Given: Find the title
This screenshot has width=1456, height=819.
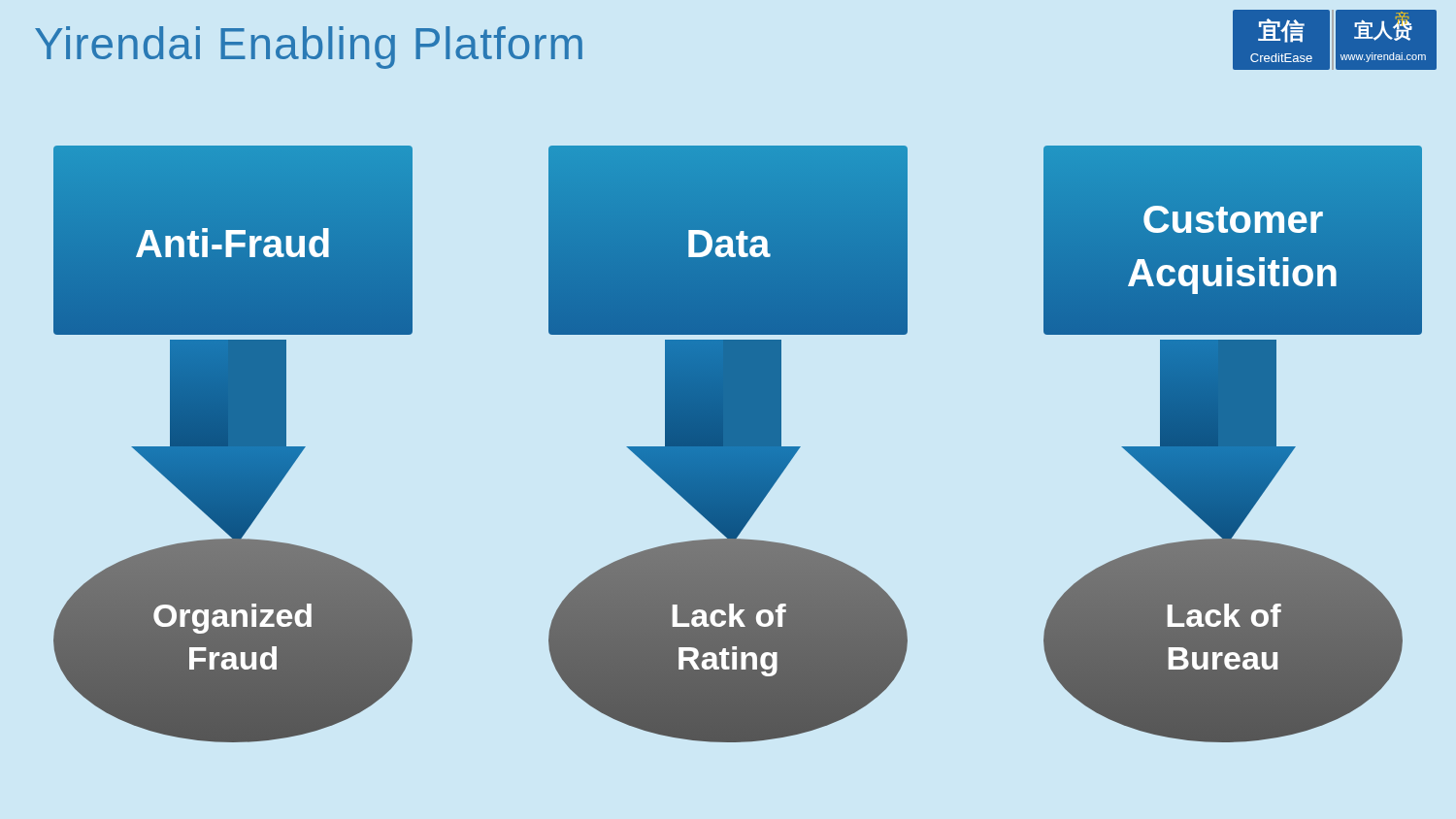Looking at the screenshot, I should [310, 44].
